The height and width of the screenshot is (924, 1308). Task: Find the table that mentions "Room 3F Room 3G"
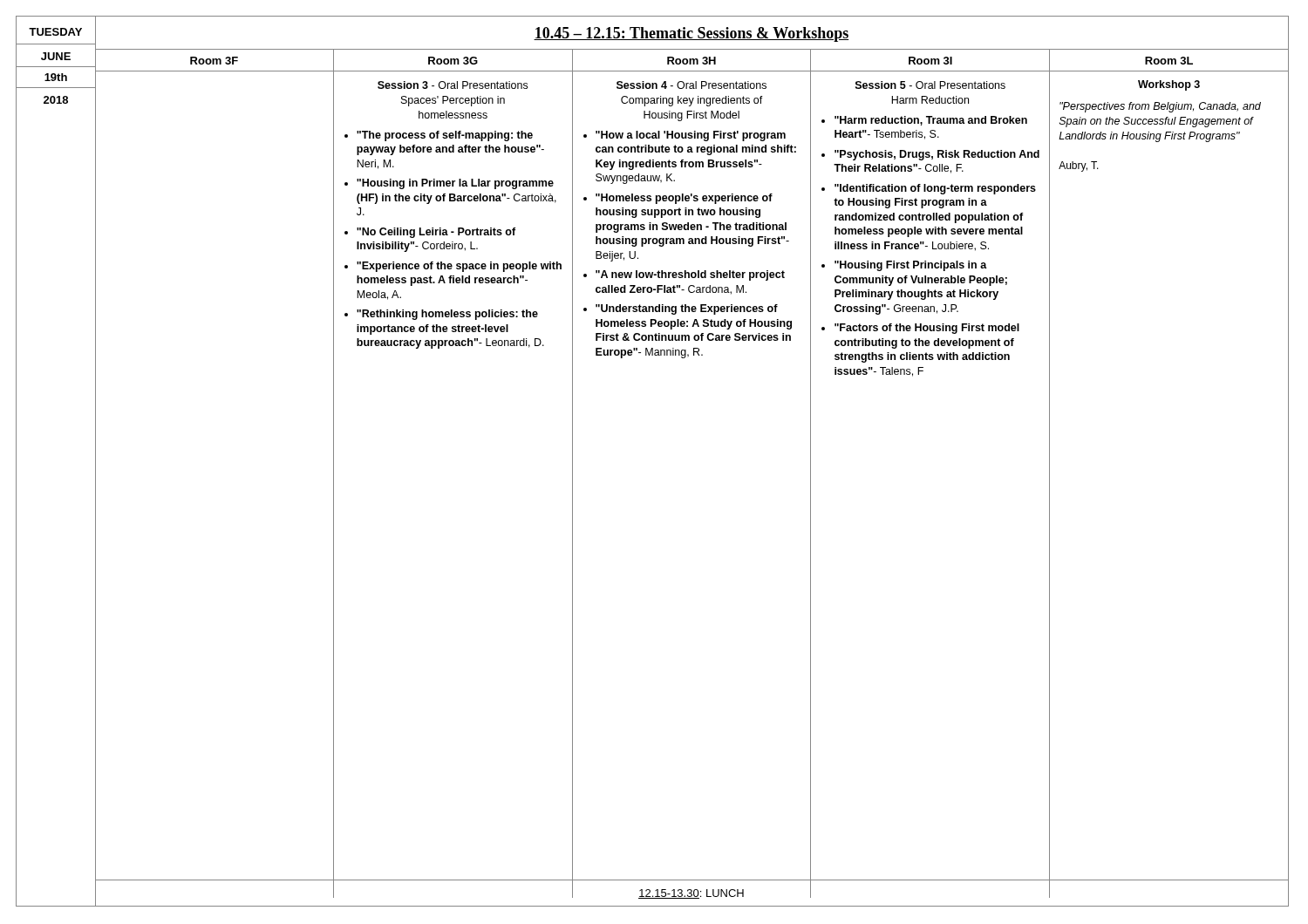click(692, 61)
